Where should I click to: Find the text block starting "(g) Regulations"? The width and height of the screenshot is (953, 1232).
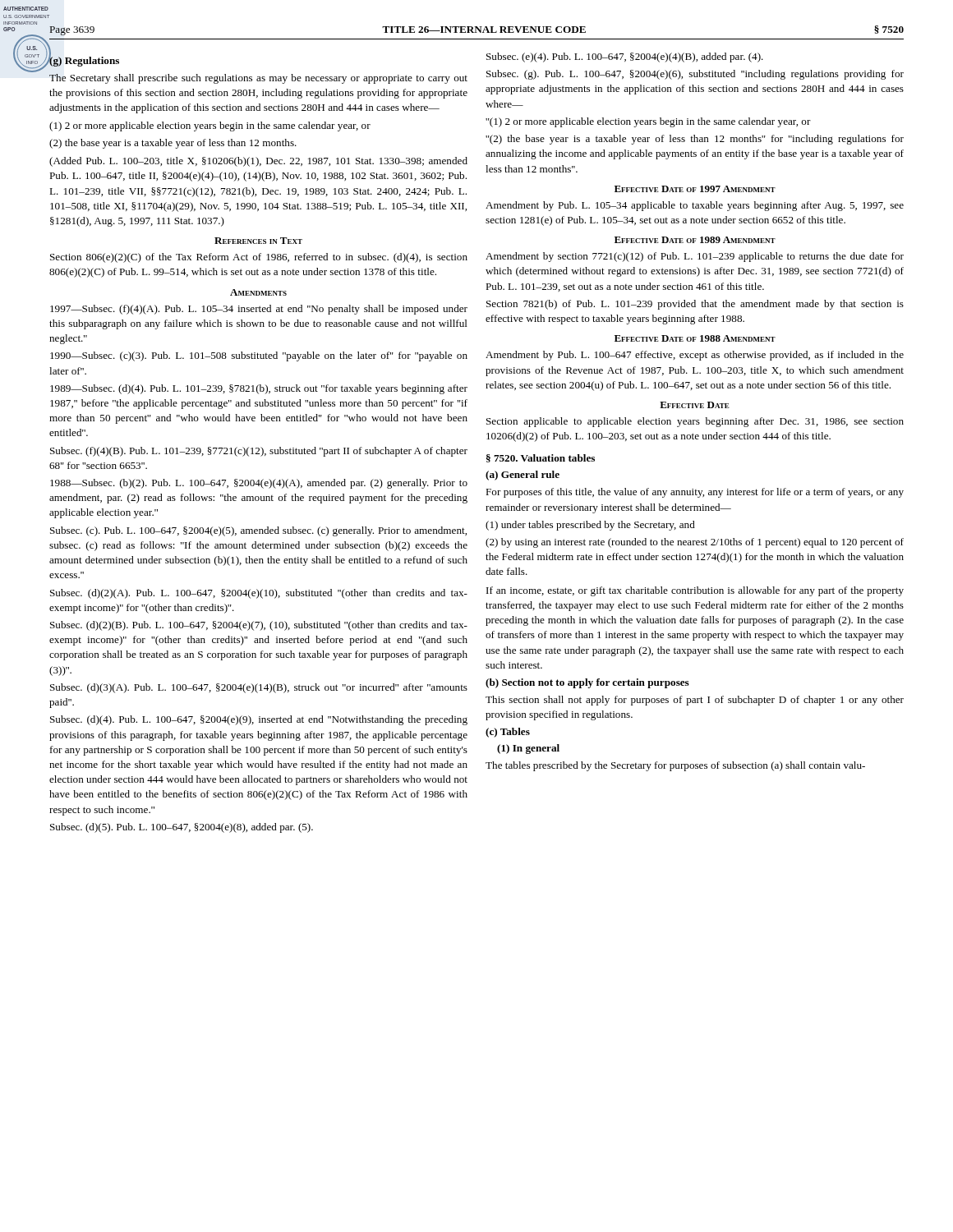(84, 60)
